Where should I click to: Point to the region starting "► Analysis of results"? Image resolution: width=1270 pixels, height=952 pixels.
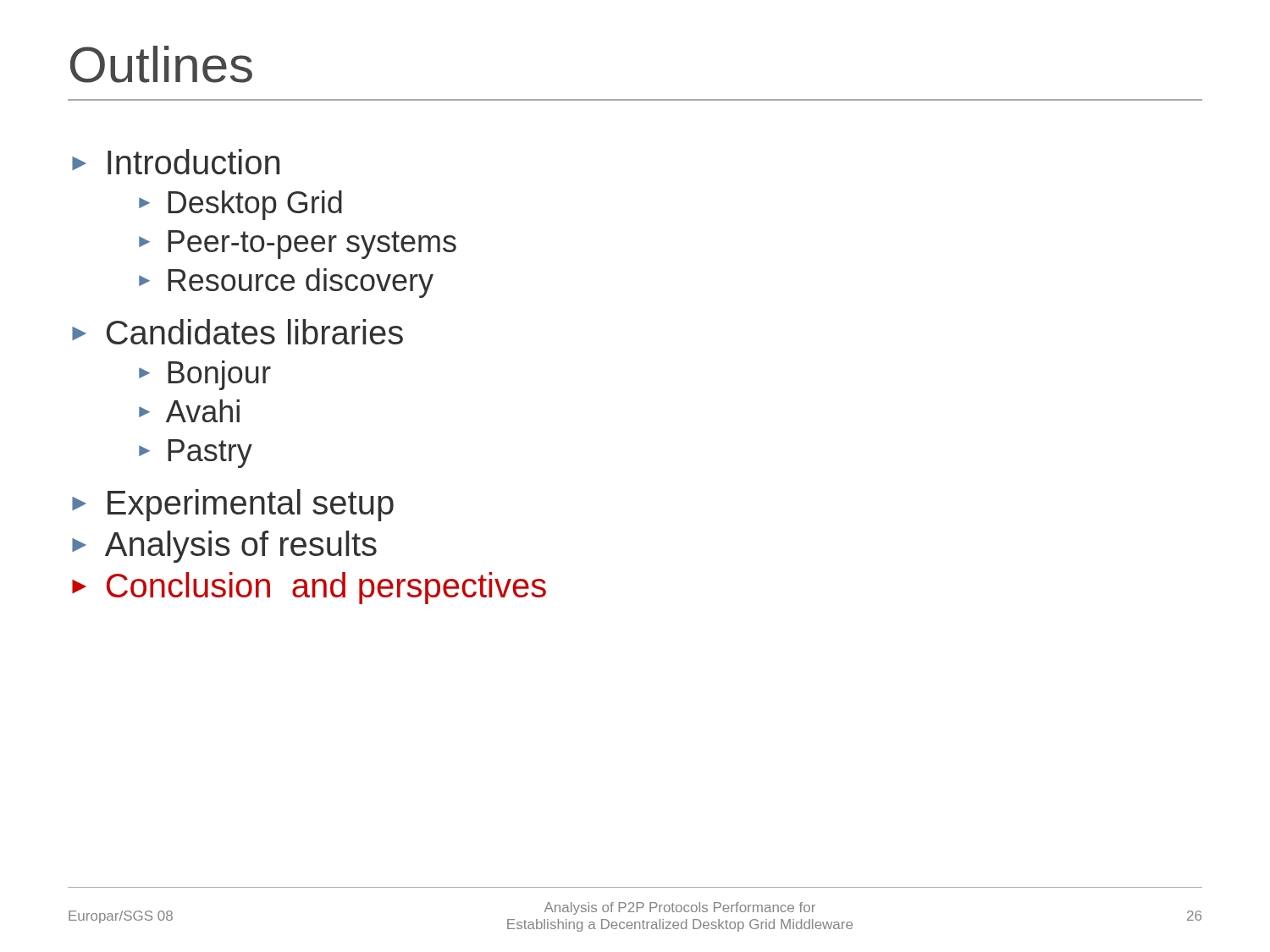223,545
